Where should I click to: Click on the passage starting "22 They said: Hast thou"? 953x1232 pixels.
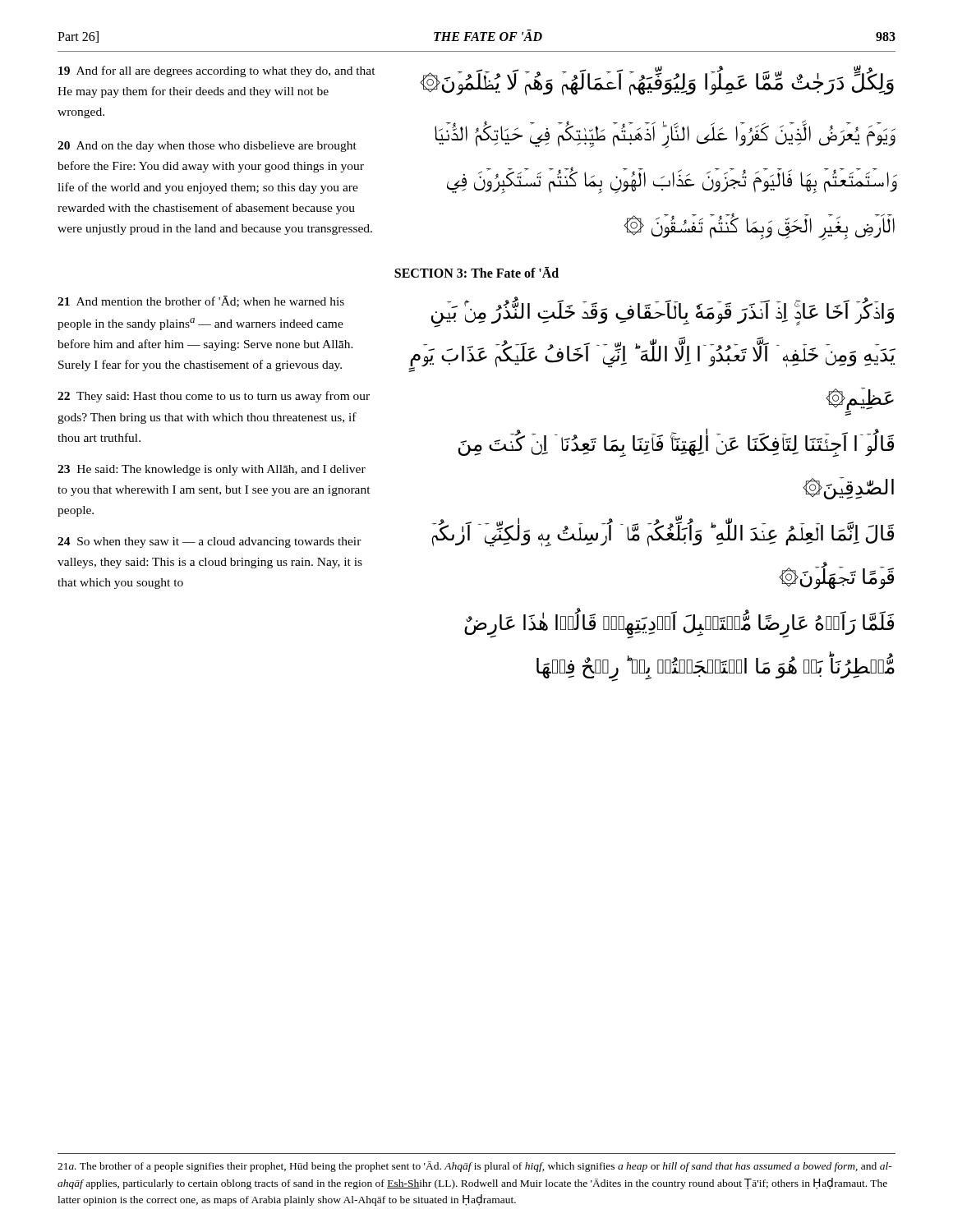point(218,417)
